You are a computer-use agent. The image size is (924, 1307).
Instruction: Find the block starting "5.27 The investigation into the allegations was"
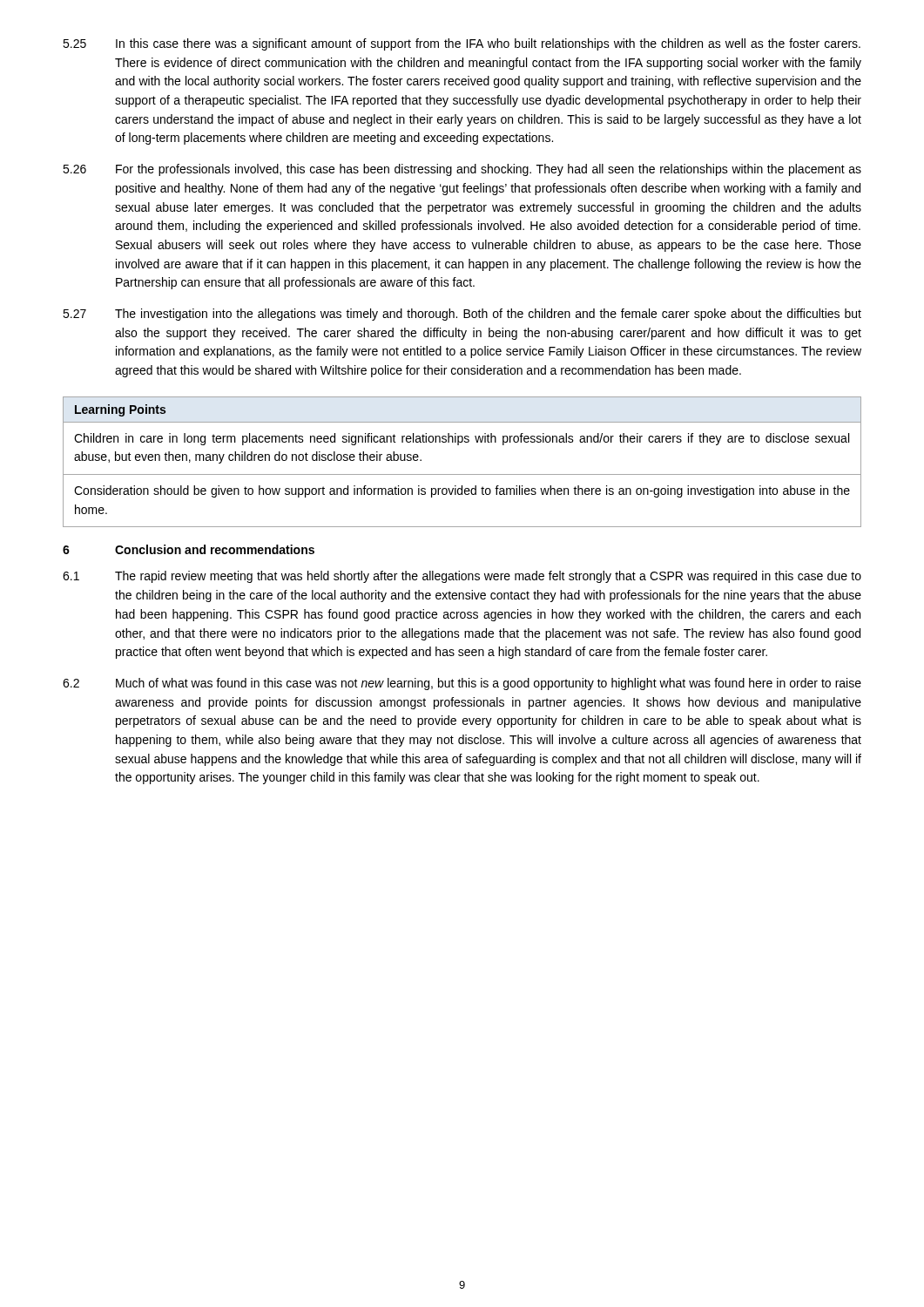tap(462, 343)
